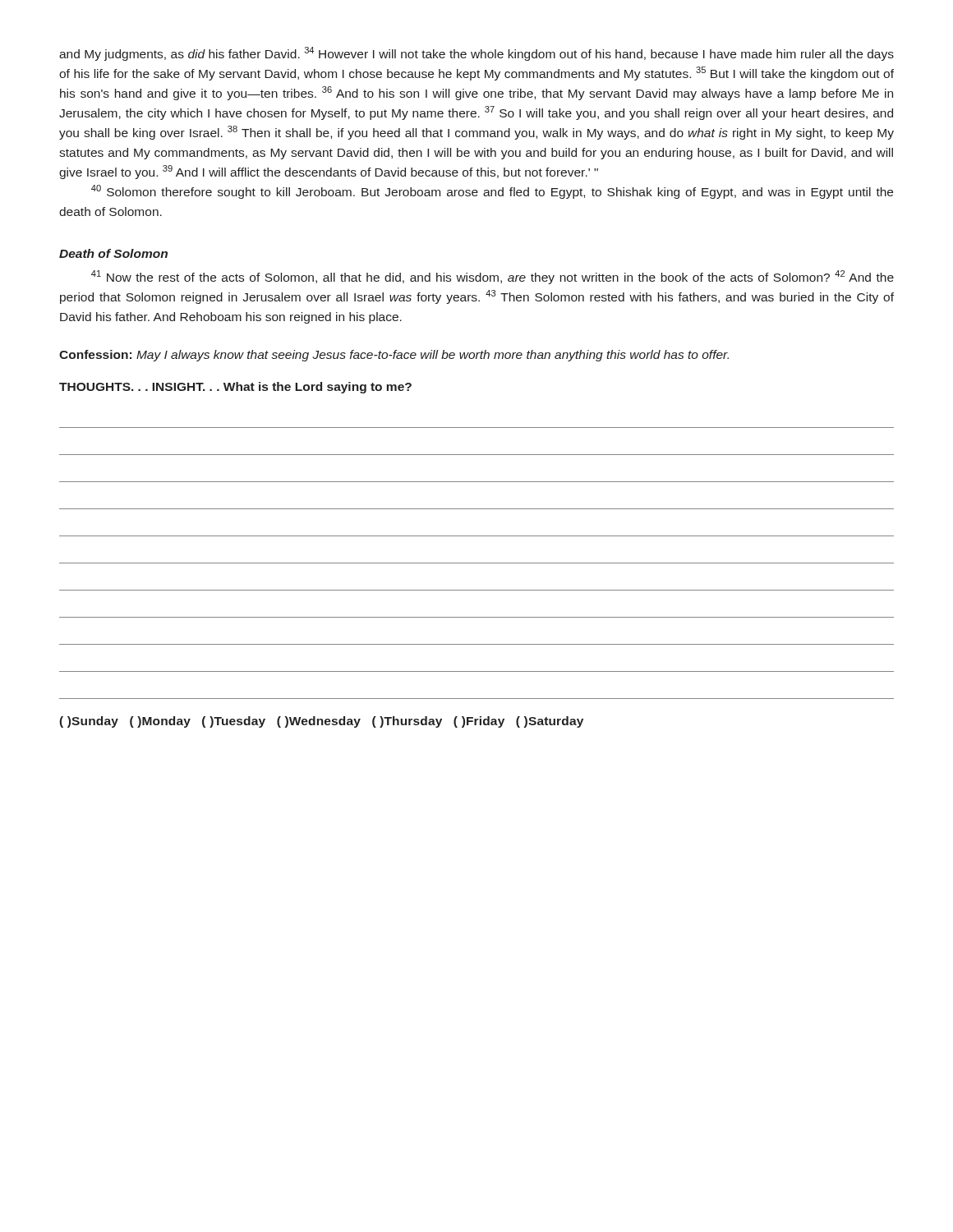Screen dimensions: 1232x953
Task: Find the text block starting "and My judgments,"
Action: coord(476,133)
